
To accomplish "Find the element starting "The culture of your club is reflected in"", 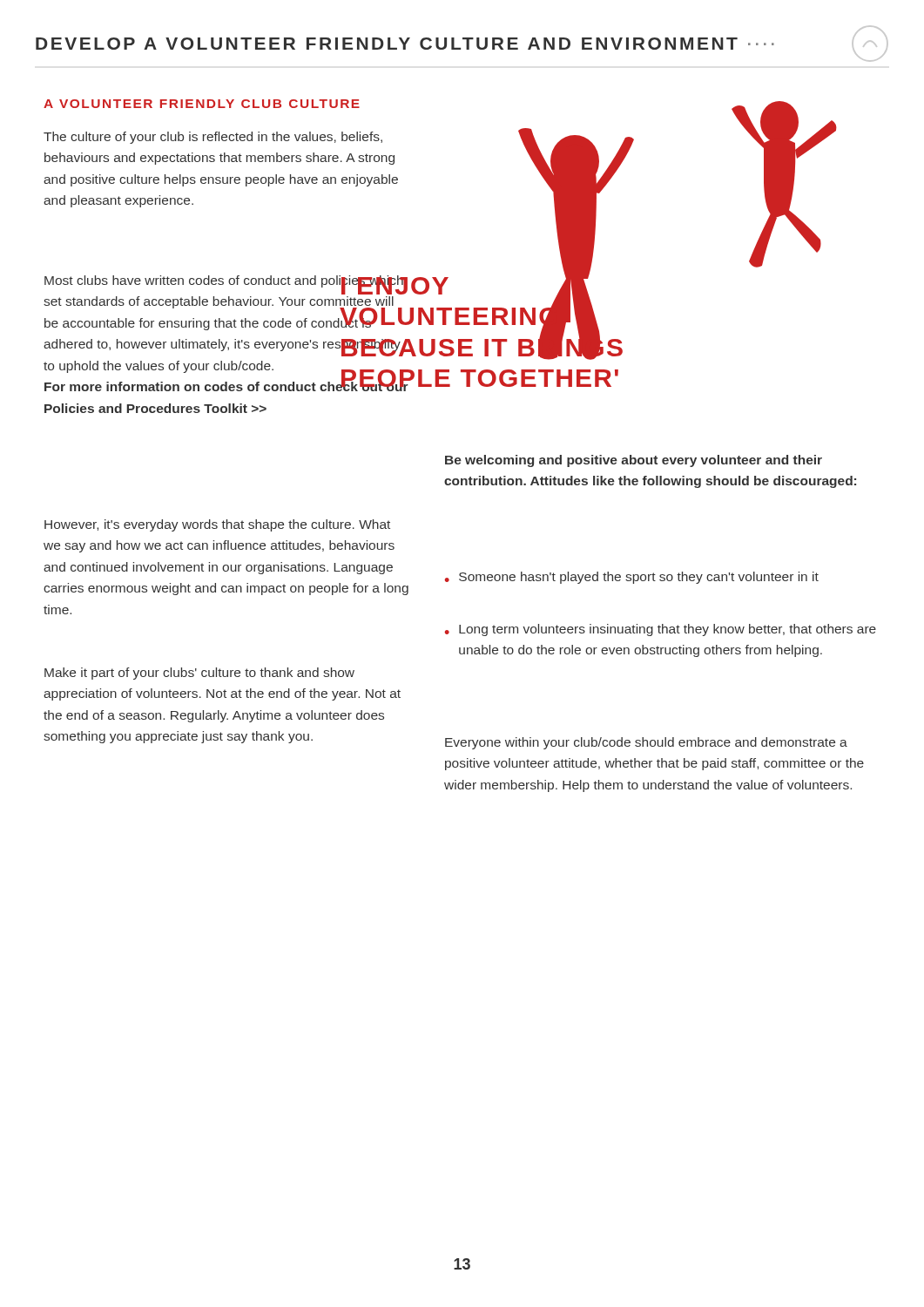I will point(221,168).
